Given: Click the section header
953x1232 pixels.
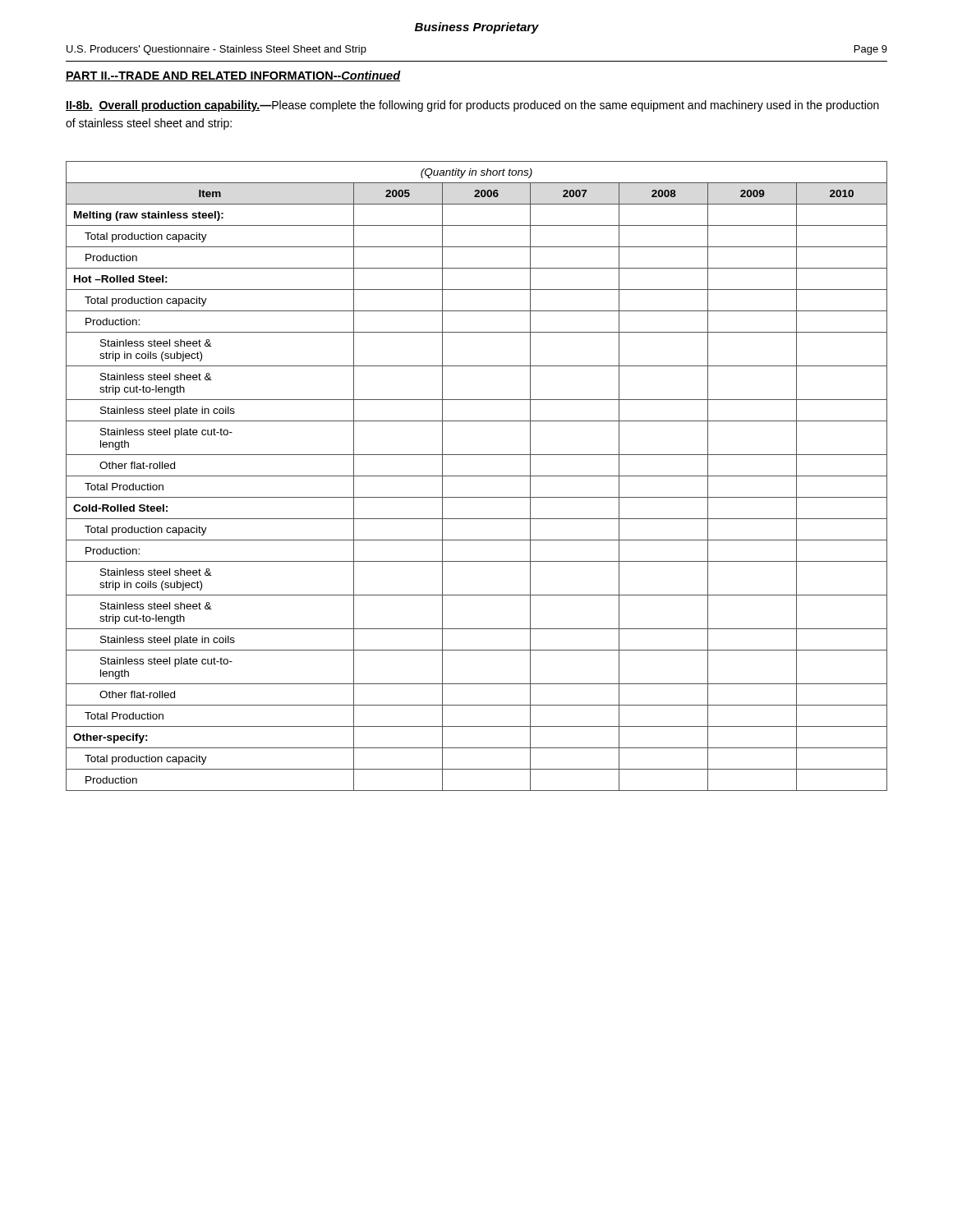Looking at the screenshot, I should pyautogui.click(x=233, y=76).
